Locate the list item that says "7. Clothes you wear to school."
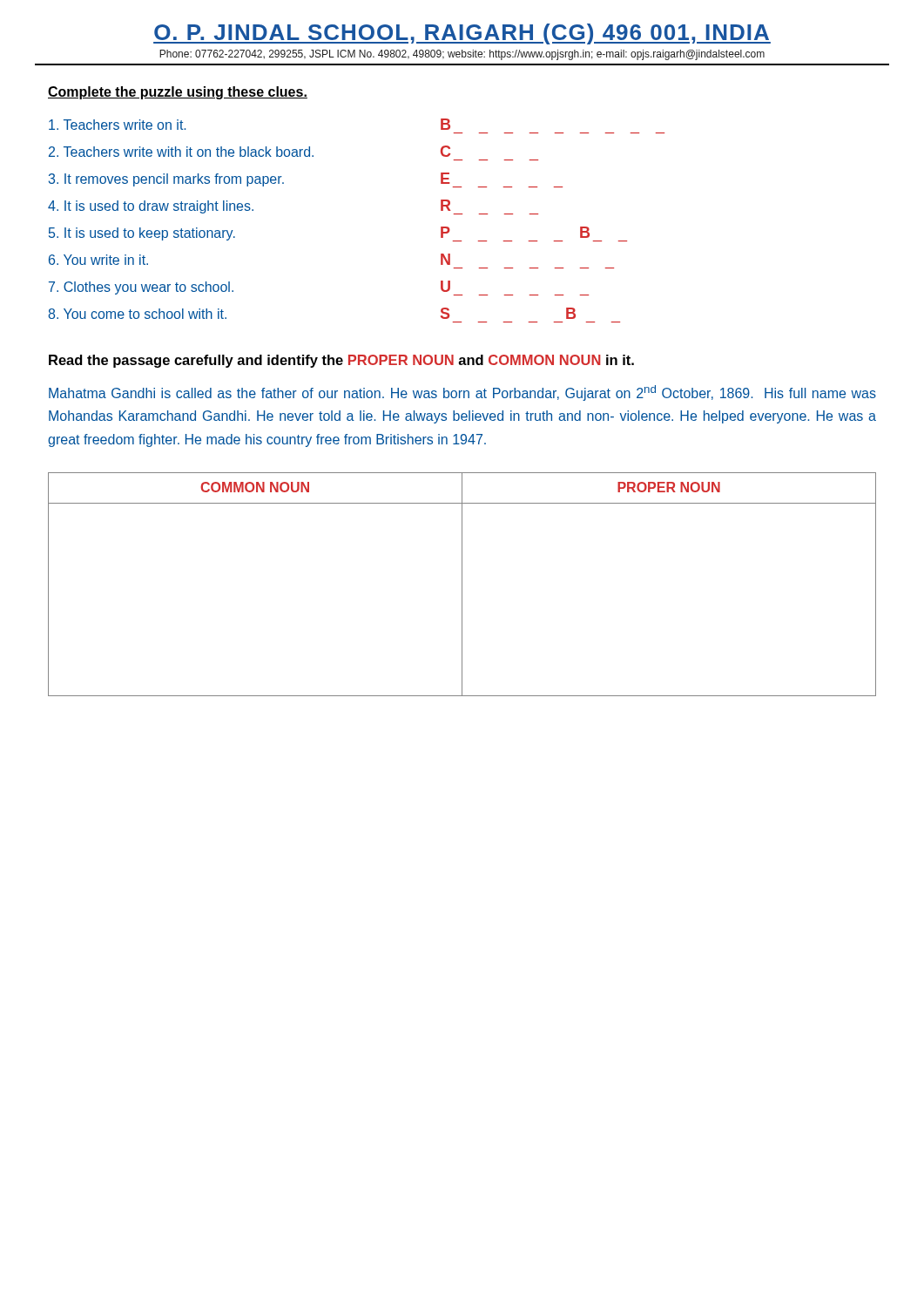 click(x=141, y=287)
